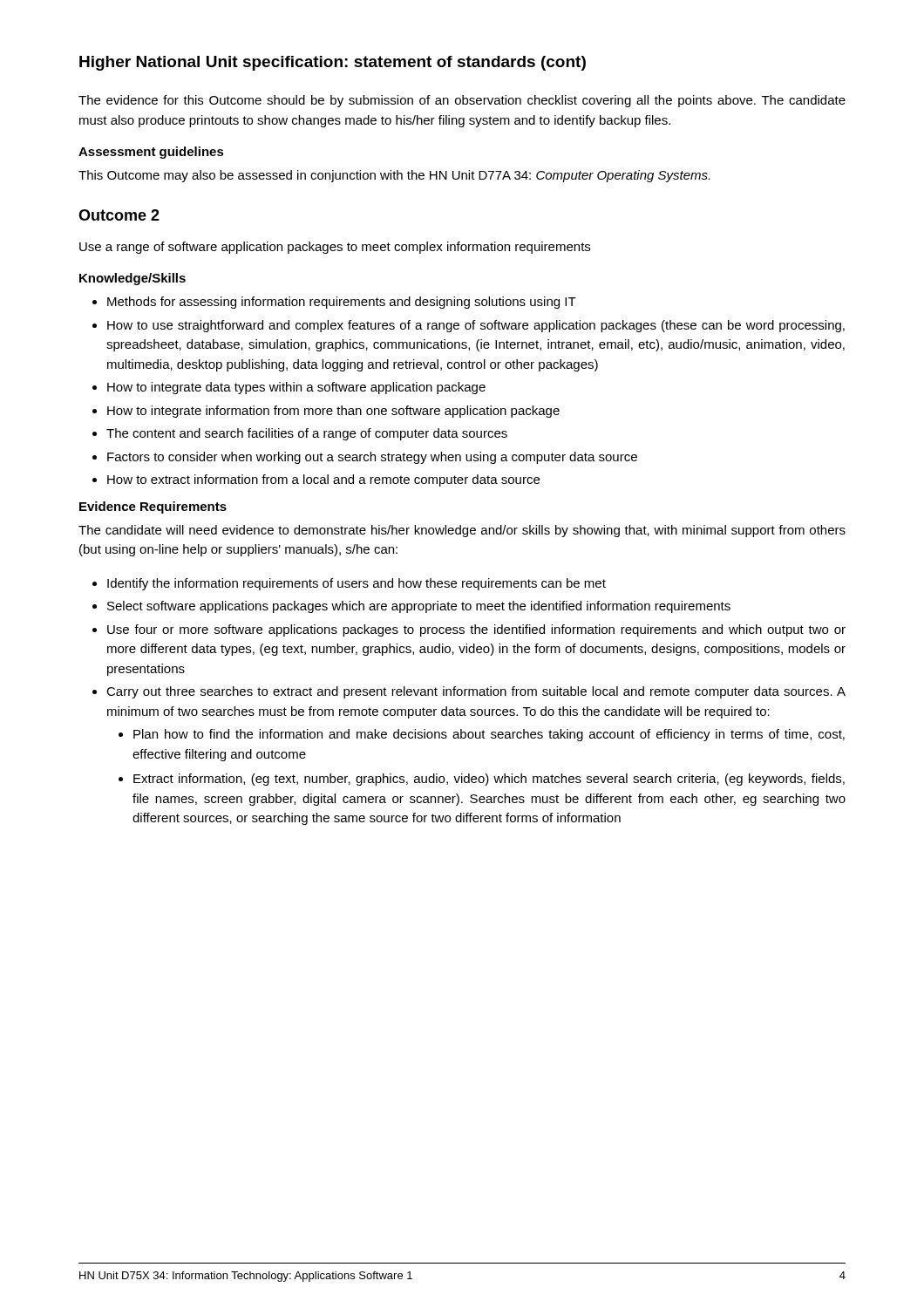Click on the title with the text "Higher National Unit"

(332, 61)
